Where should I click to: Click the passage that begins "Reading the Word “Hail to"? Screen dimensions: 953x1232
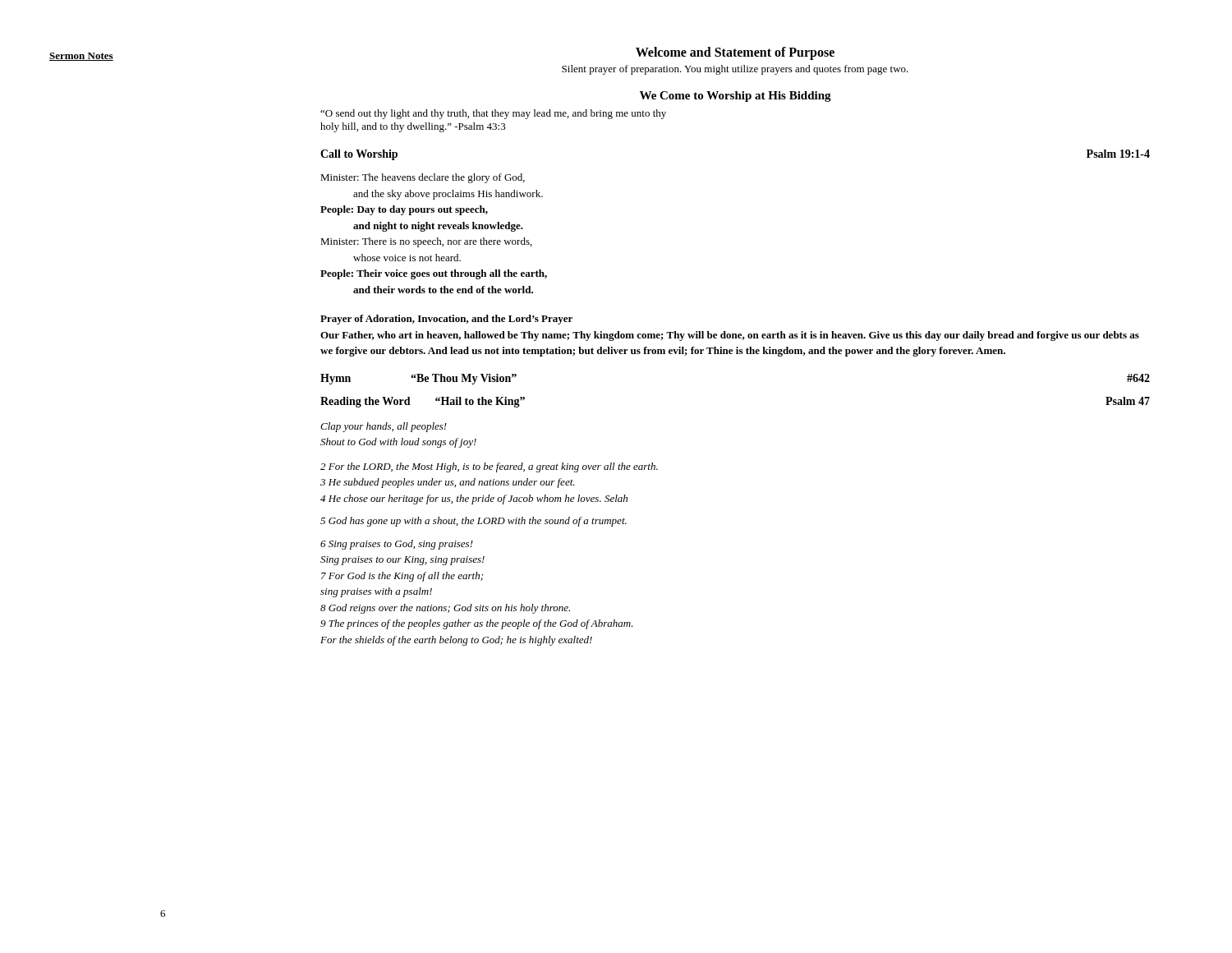(x=372, y=402)
